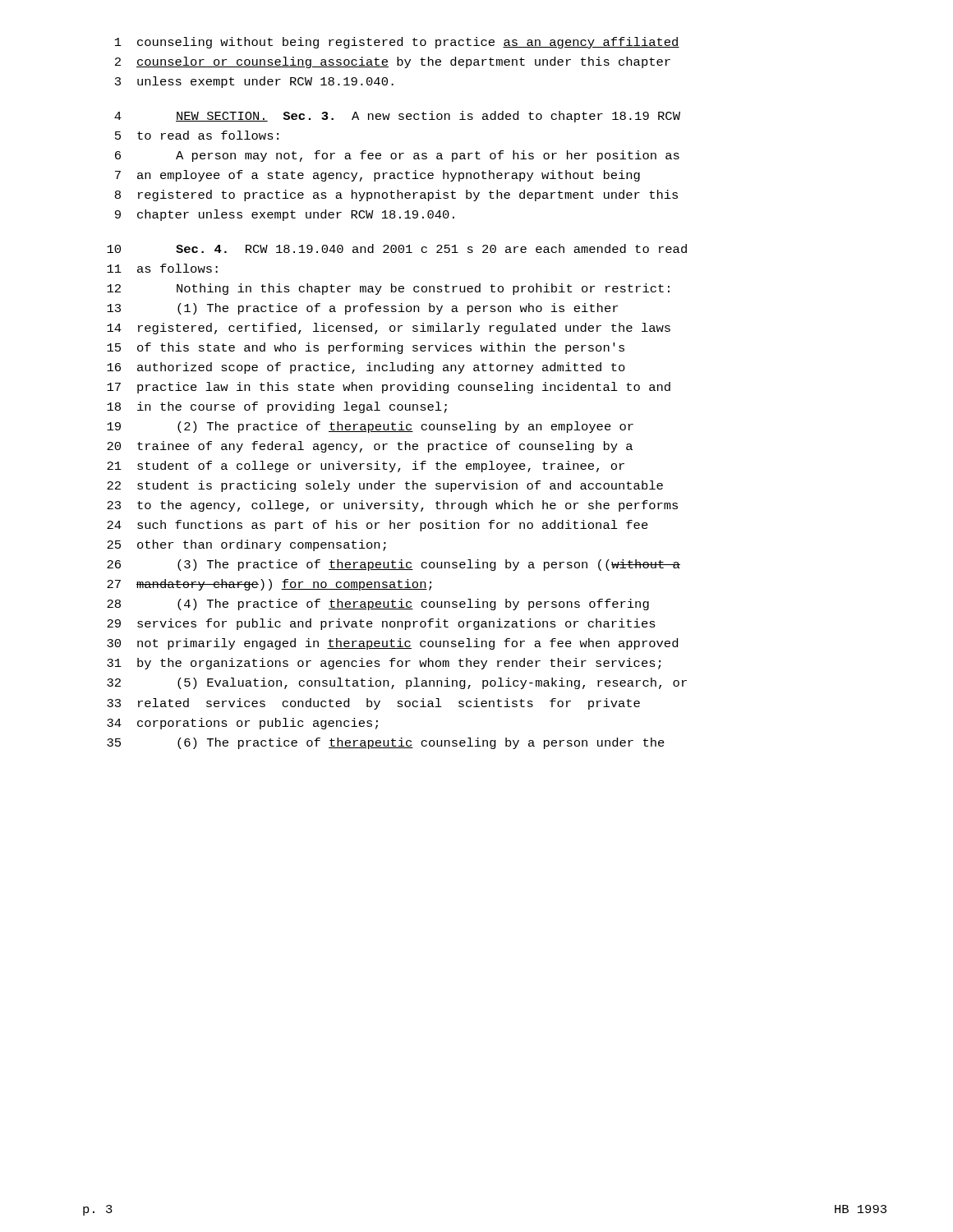Viewport: 953px width, 1232px height.
Task: Point to the block beginning "14 registered, certified, licensed, or similarly regulated"
Action: pos(485,329)
